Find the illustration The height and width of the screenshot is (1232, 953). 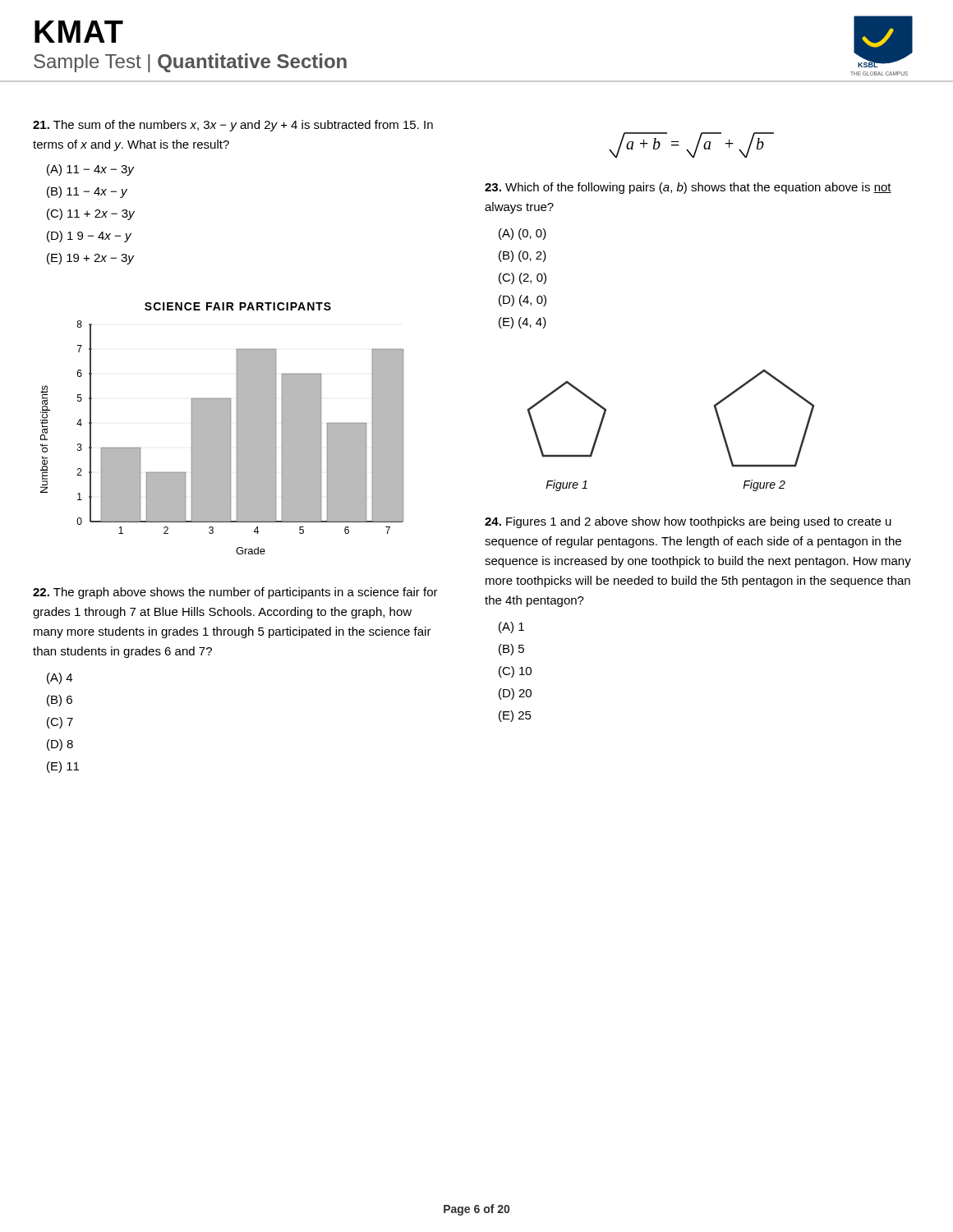tap(698, 433)
